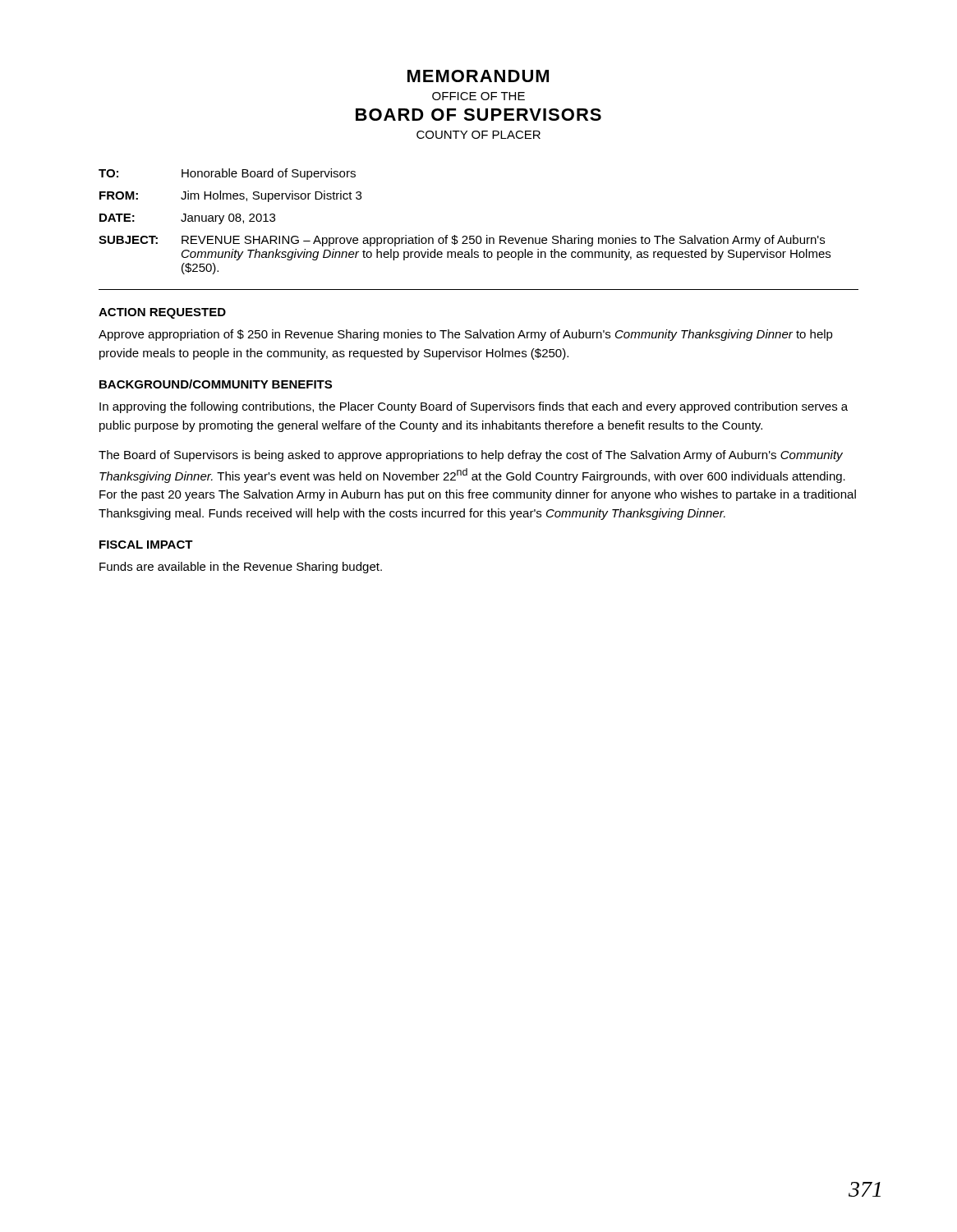The height and width of the screenshot is (1232, 957).
Task: Click on the section header containing "BACKGROUND/COMMUNITY BENEFITS"
Action: (216, 384)
